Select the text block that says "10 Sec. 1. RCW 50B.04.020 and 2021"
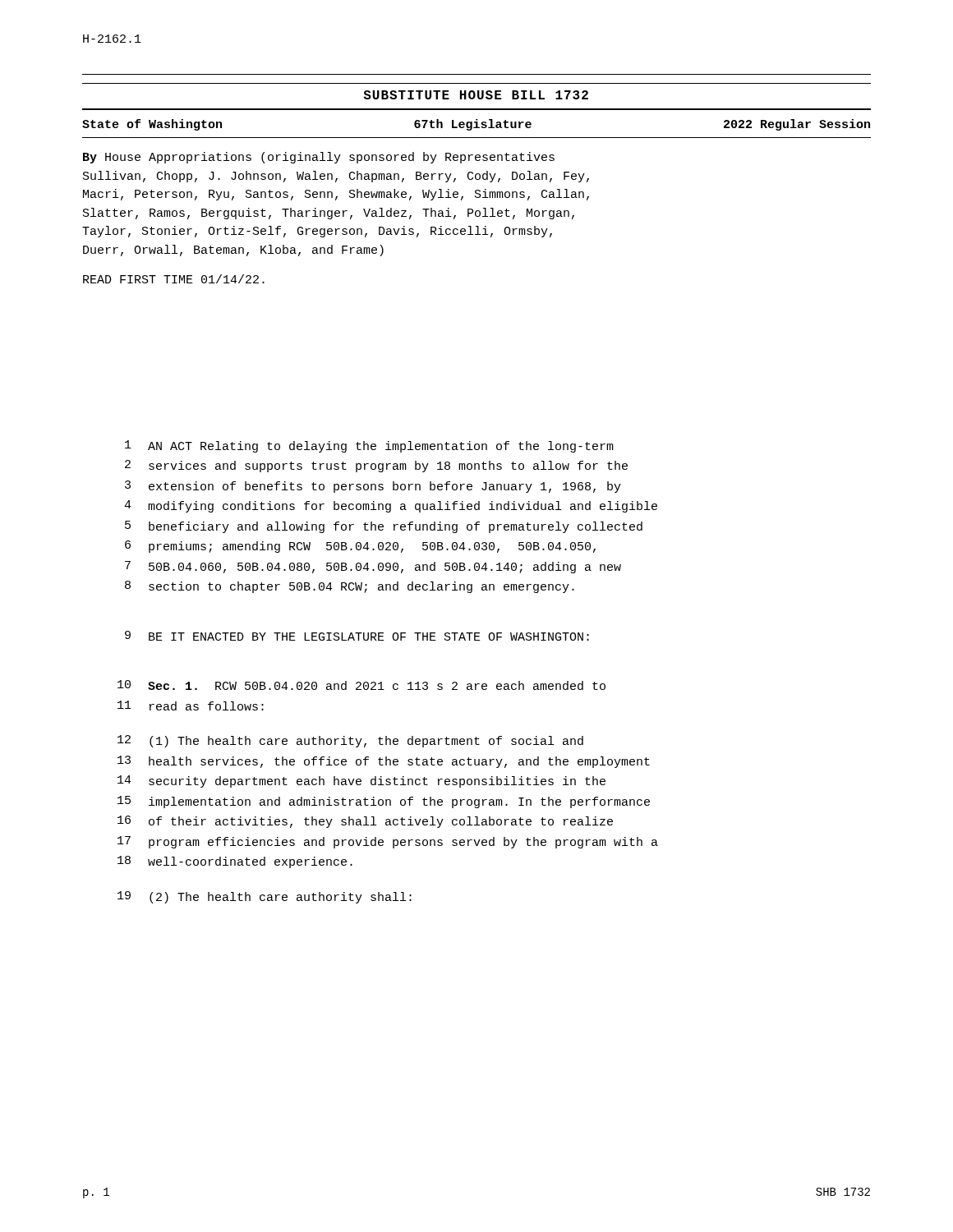Image resolution: width=953 pixels, height=1232 pixels. pyautogui.click(x=476, y=698)
